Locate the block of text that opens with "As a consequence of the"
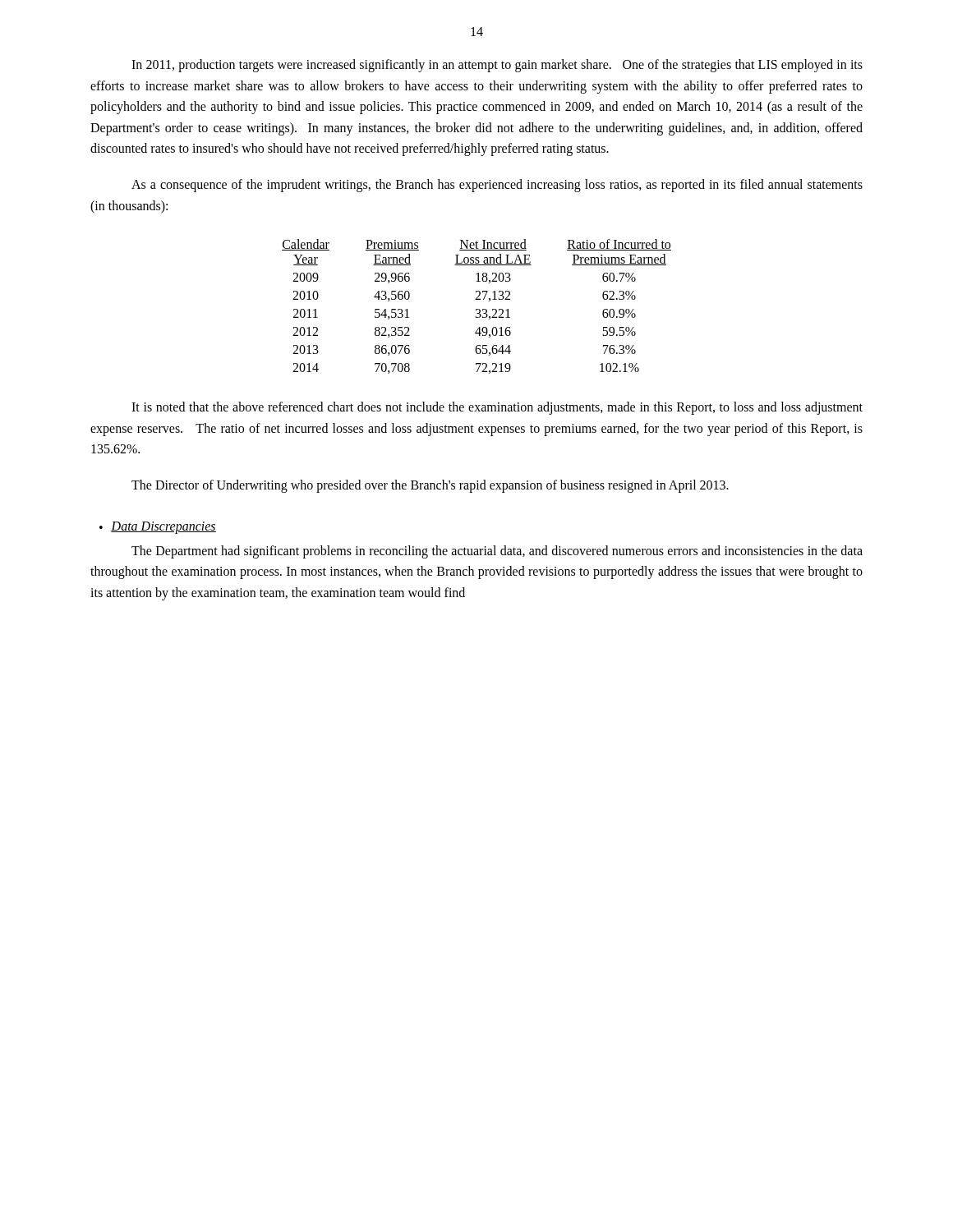 pyautogui.click(x=476, y=195)
